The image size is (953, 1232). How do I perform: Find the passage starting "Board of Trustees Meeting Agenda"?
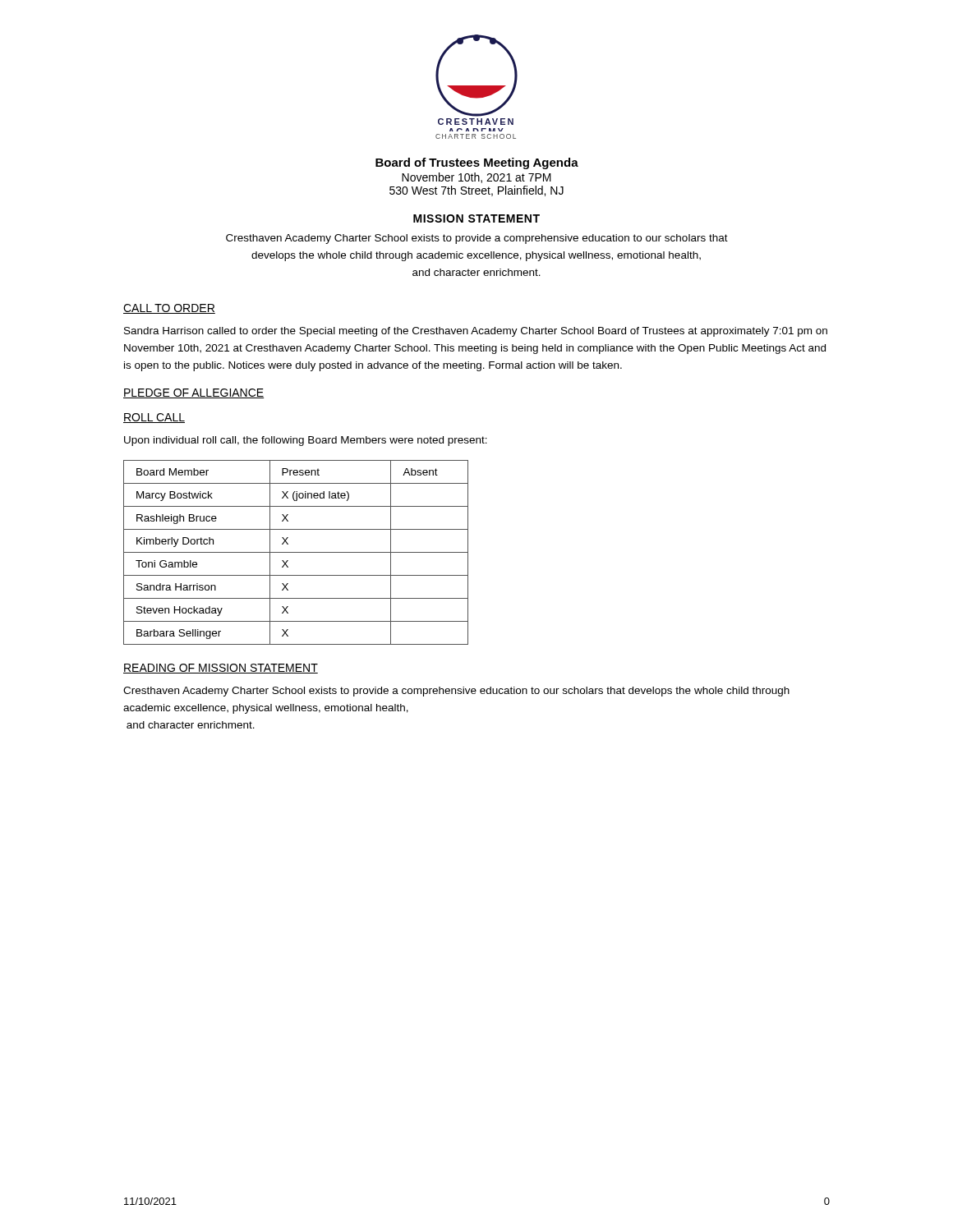[476, 176]
